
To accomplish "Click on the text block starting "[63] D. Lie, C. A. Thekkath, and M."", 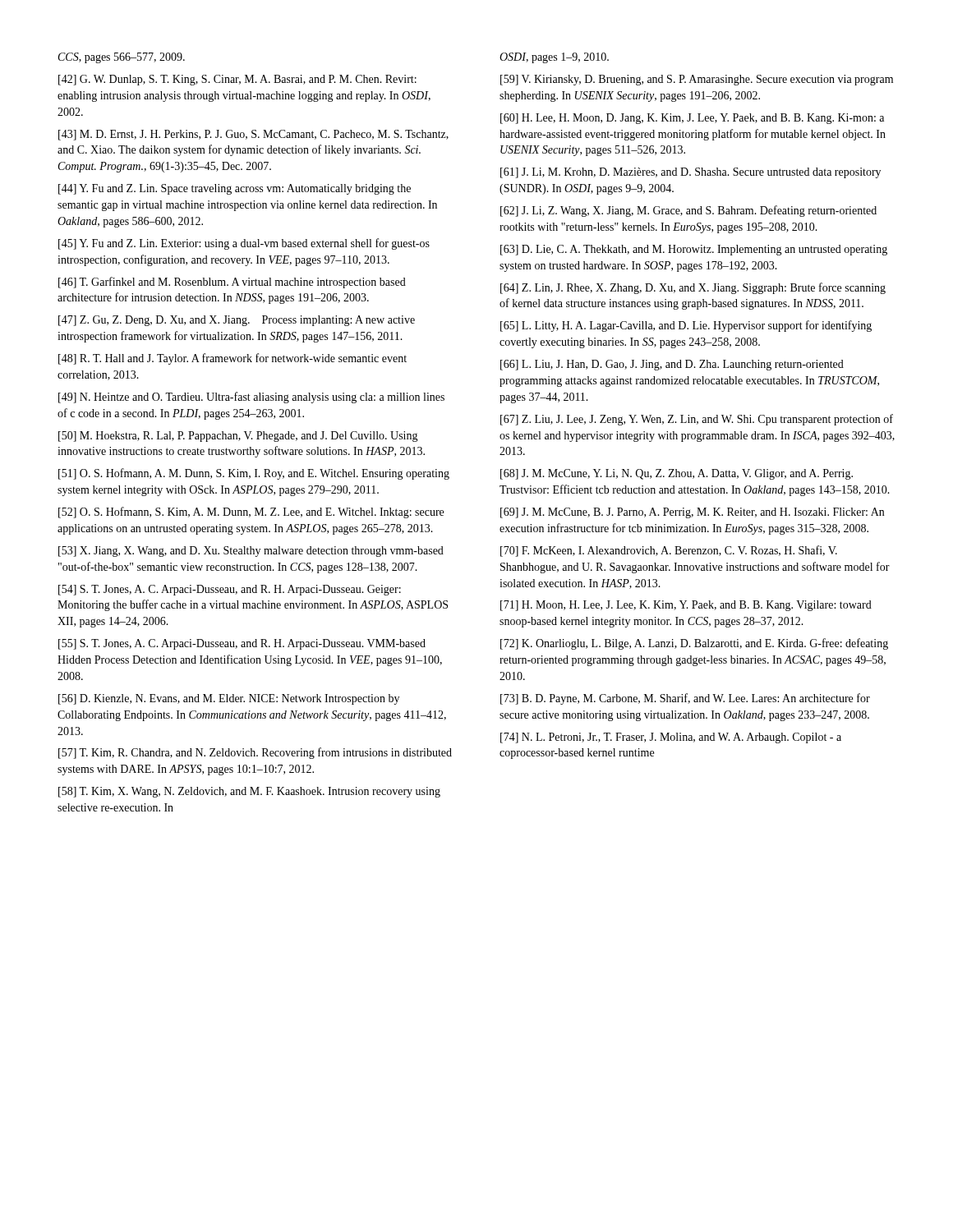I will 698,258.
